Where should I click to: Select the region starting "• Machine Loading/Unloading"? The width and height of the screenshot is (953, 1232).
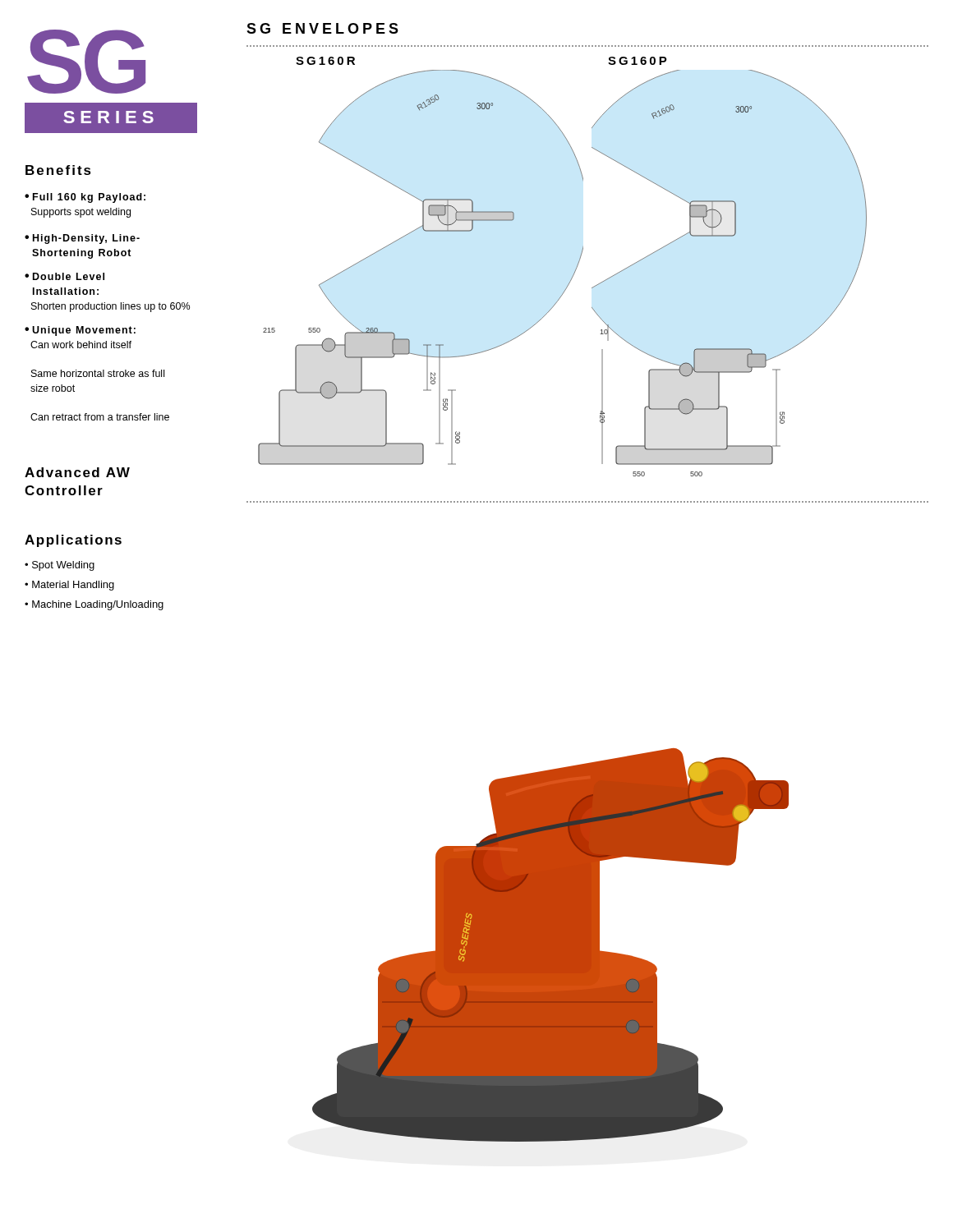94,604
